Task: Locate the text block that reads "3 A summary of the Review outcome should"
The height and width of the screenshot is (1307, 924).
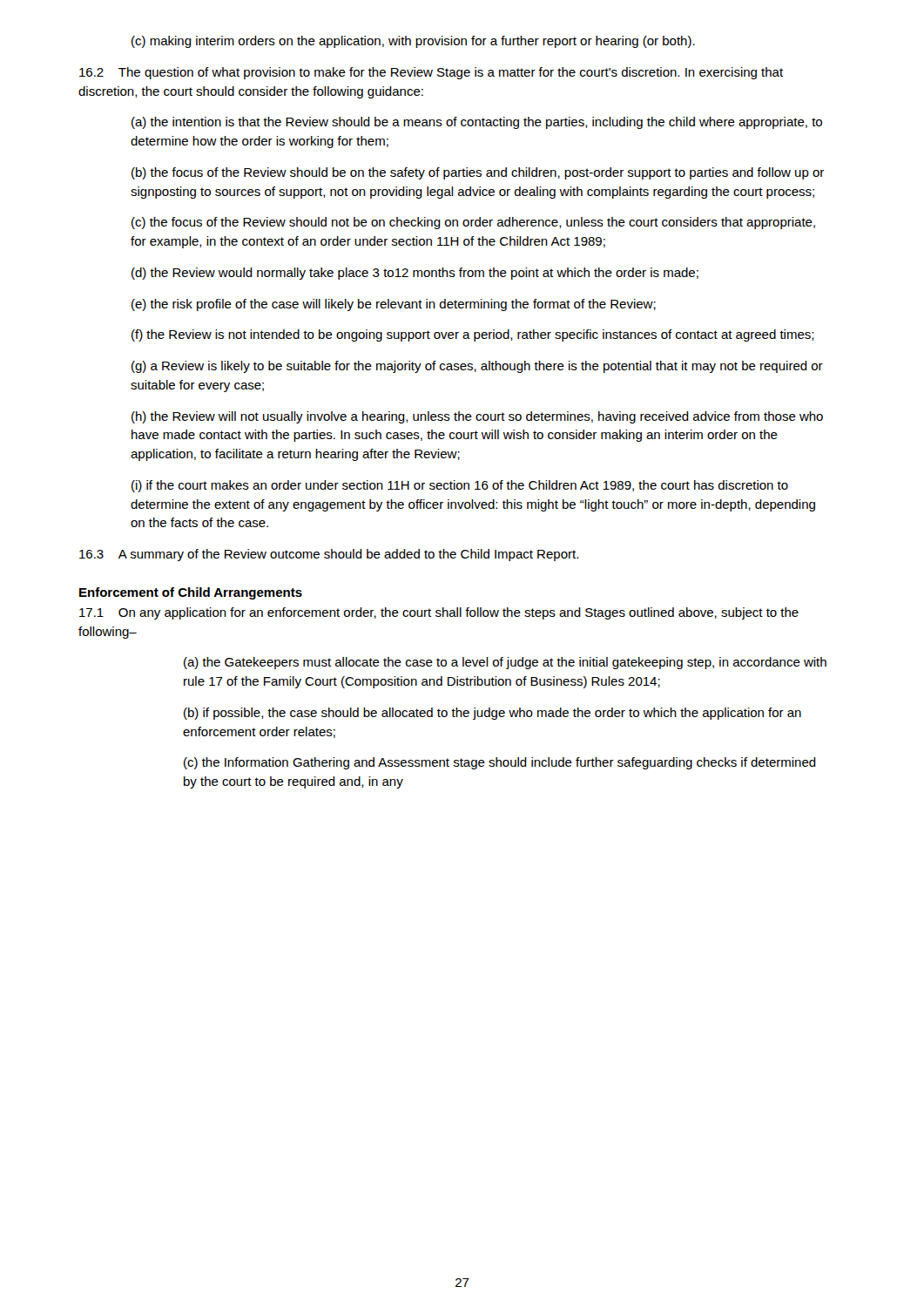Action: point(329,554)
